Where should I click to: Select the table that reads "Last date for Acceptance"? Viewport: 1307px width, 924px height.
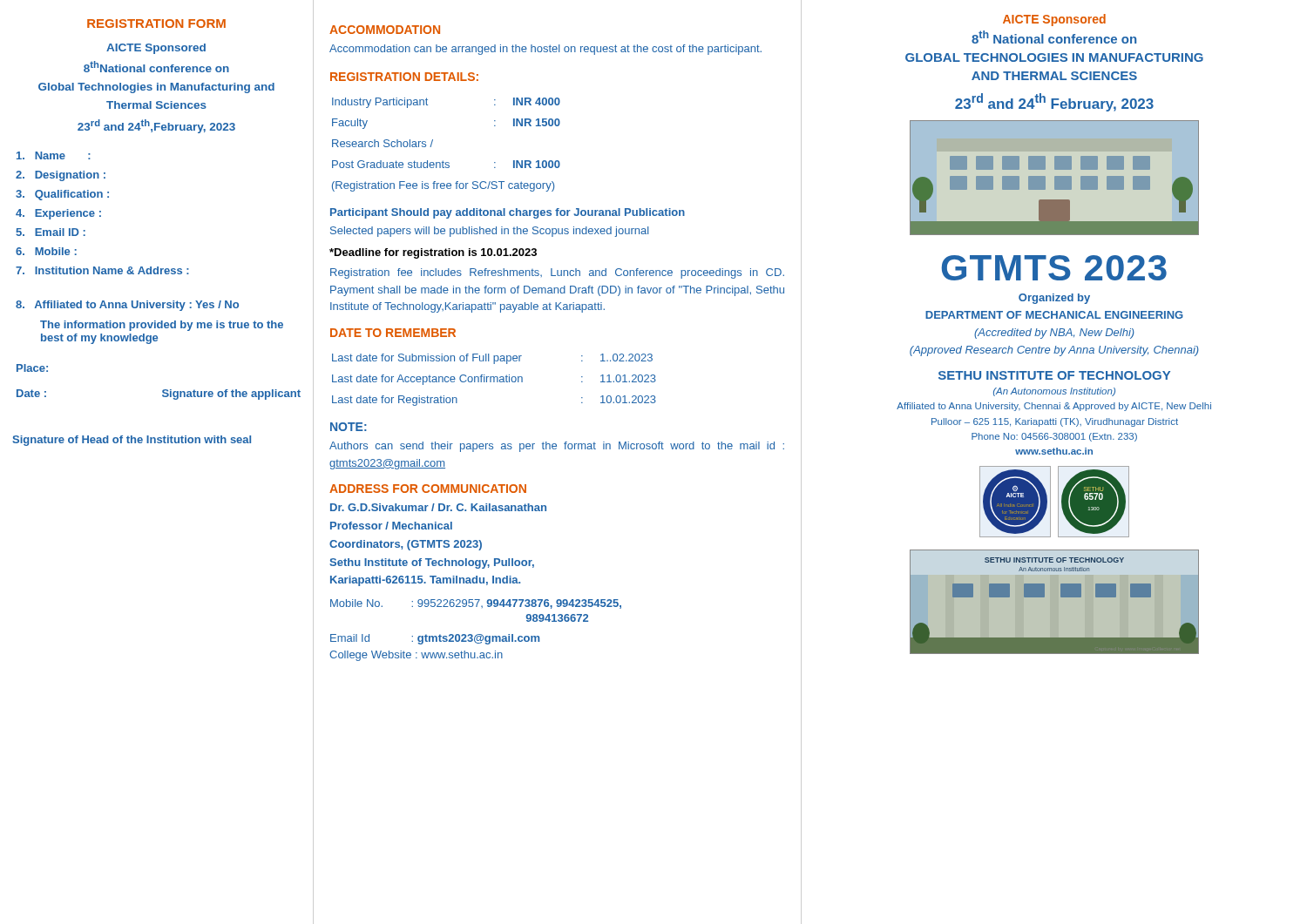tap(557, 379)
